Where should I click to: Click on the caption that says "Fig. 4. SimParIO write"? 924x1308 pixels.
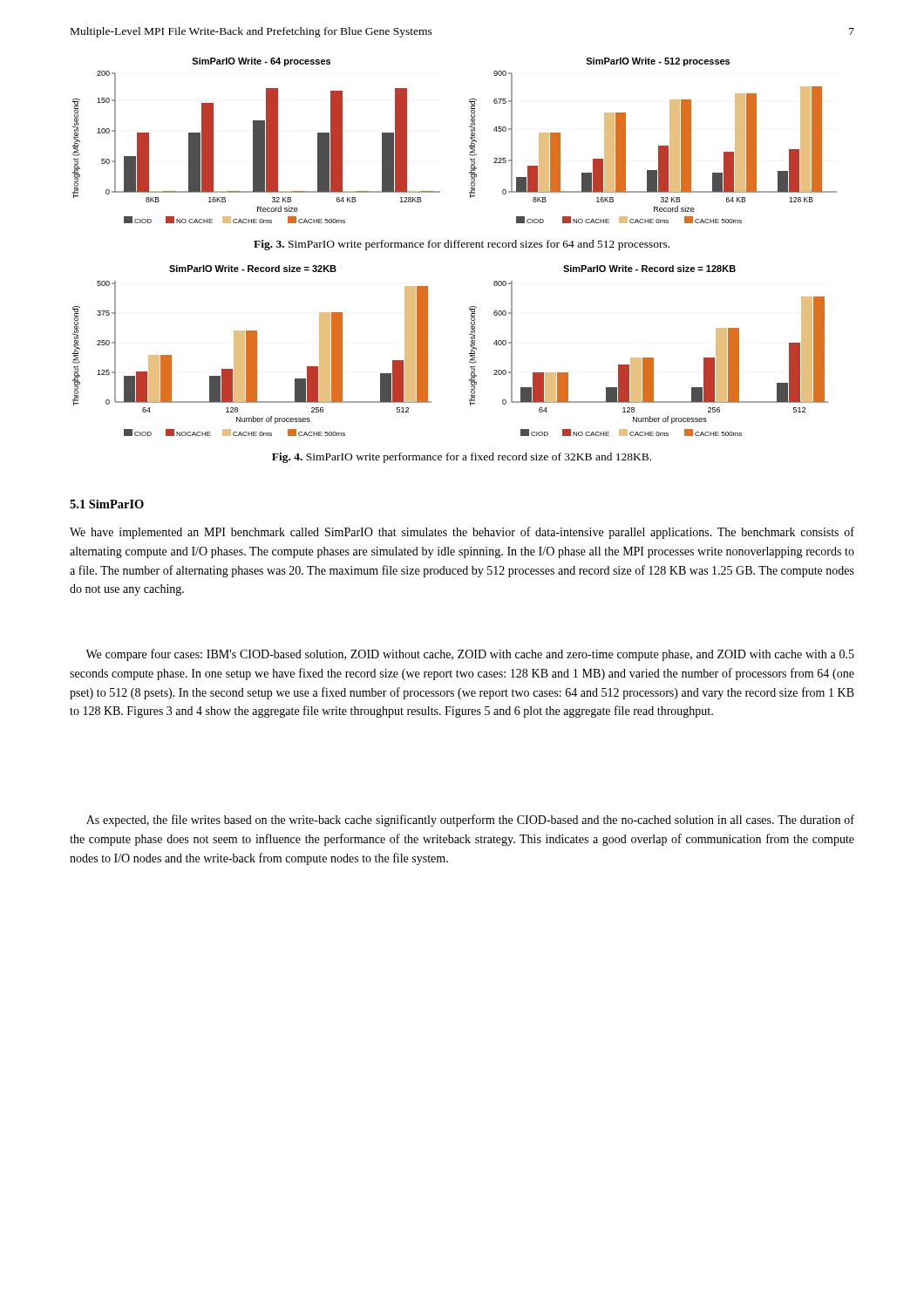pos(462,456)
